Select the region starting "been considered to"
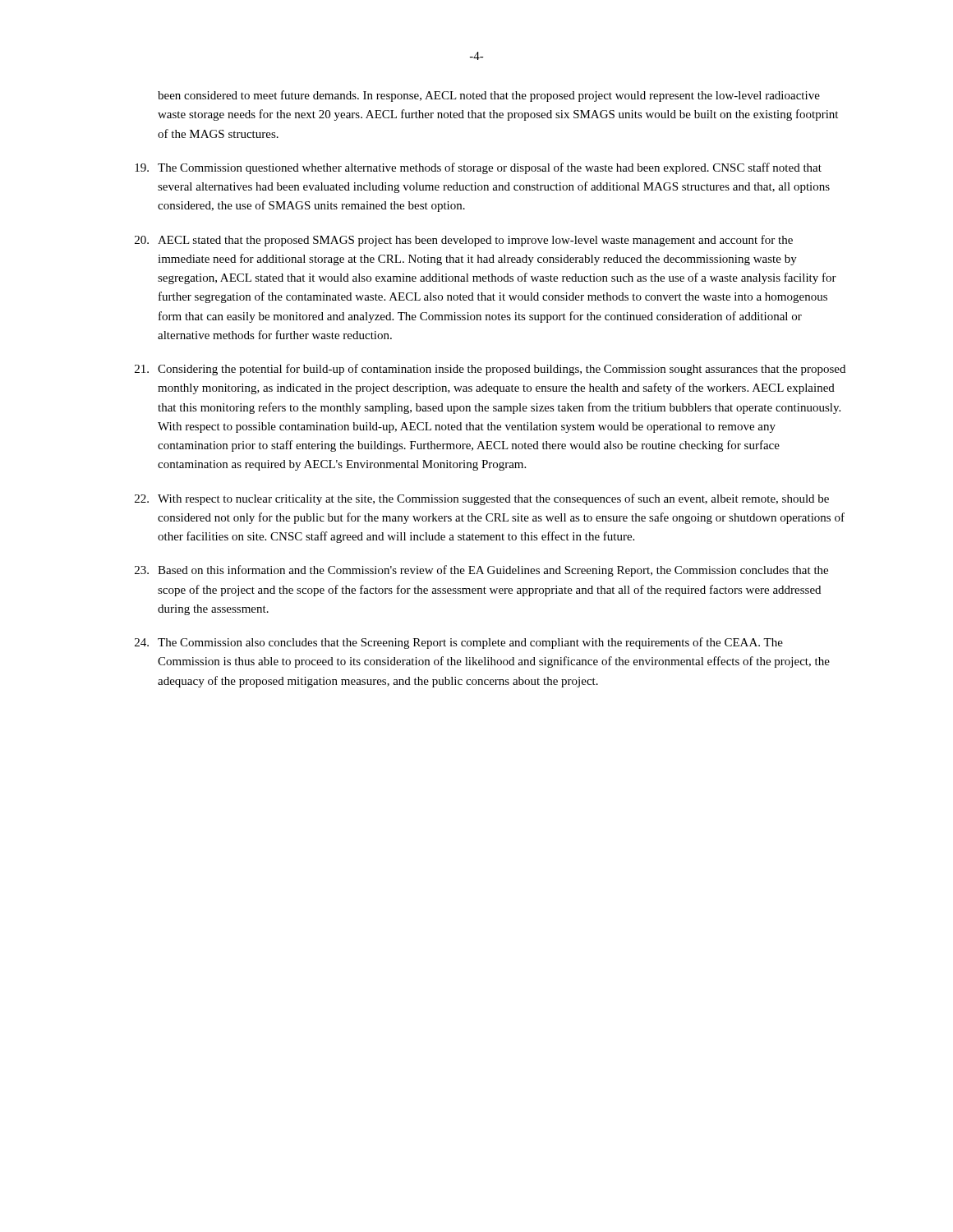 498,114
